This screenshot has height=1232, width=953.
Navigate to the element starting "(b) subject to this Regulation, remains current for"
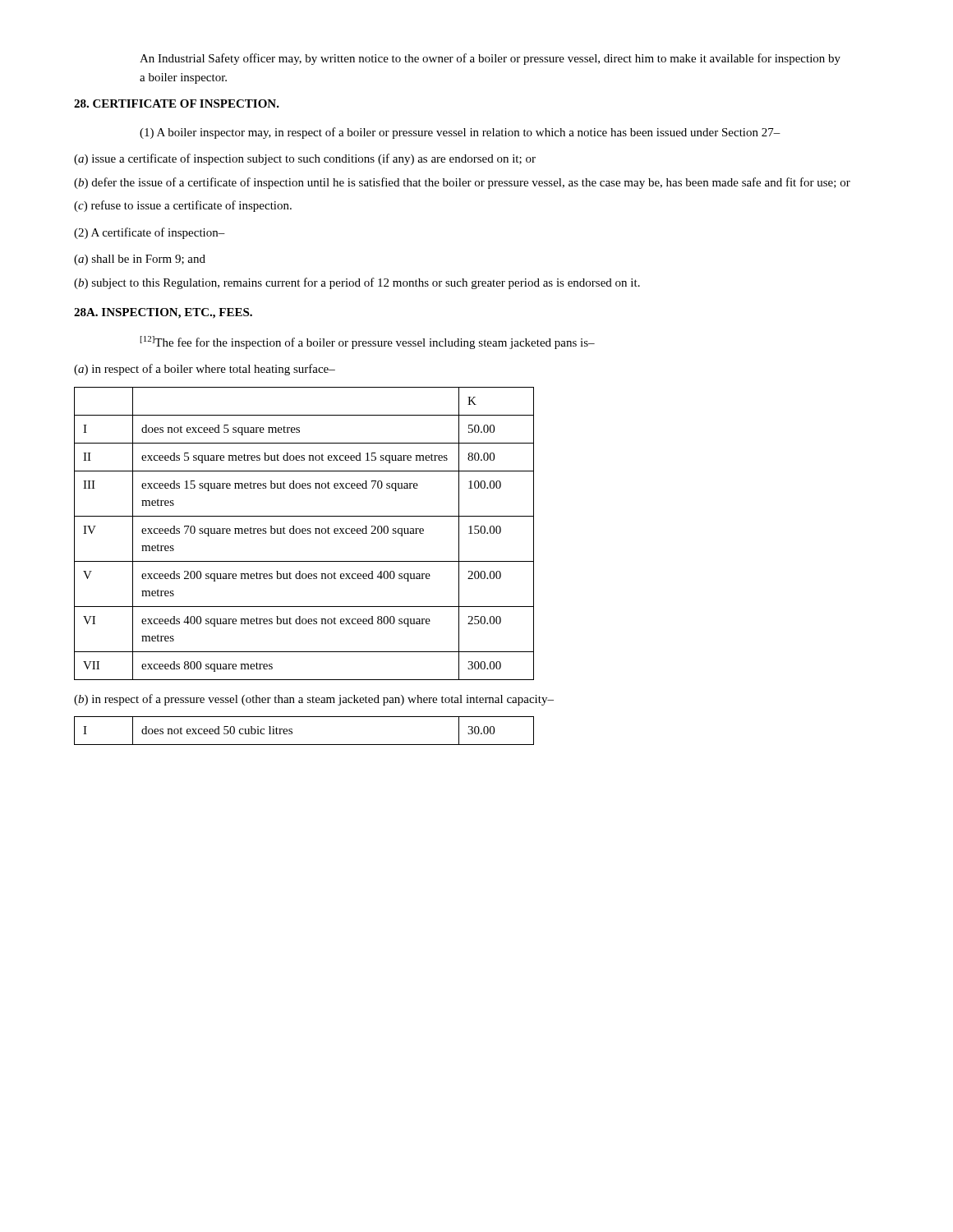(357, 282)
